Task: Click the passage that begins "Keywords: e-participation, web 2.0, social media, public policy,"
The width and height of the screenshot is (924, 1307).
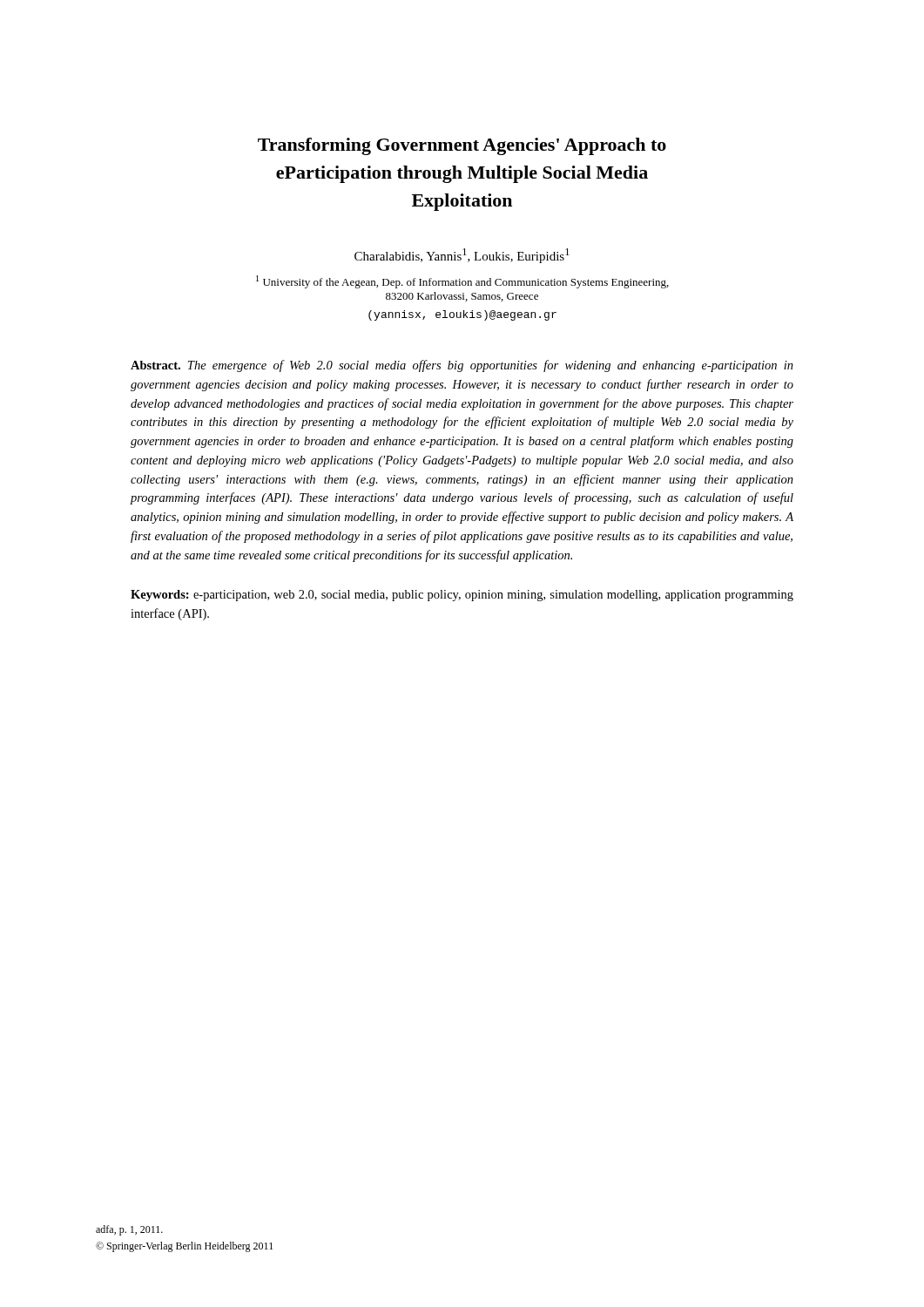Action: [462, 605]
